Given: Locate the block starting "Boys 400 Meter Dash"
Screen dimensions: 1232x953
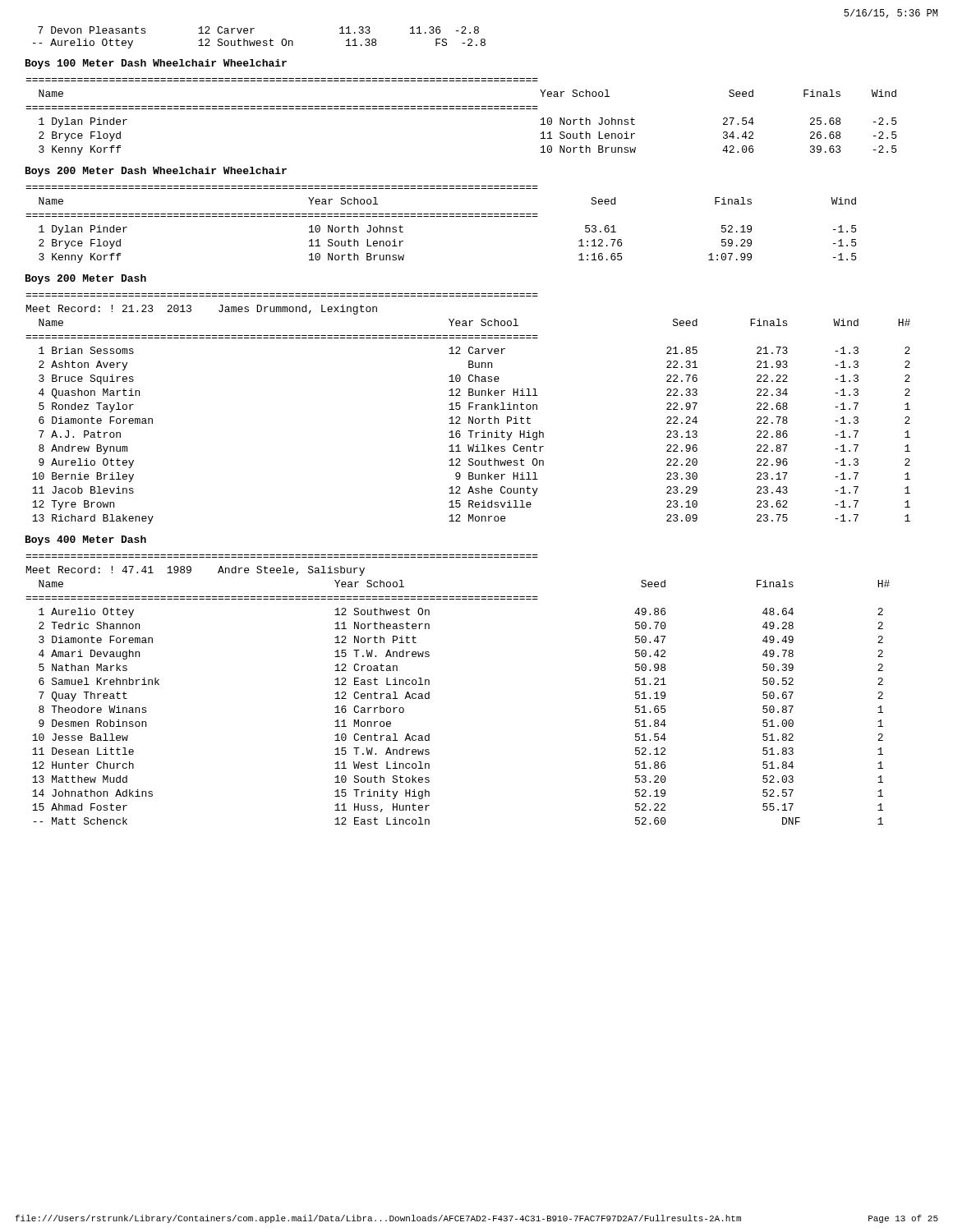Looking at the screenshot, I should pyautogui.click(x=86, y=540).
